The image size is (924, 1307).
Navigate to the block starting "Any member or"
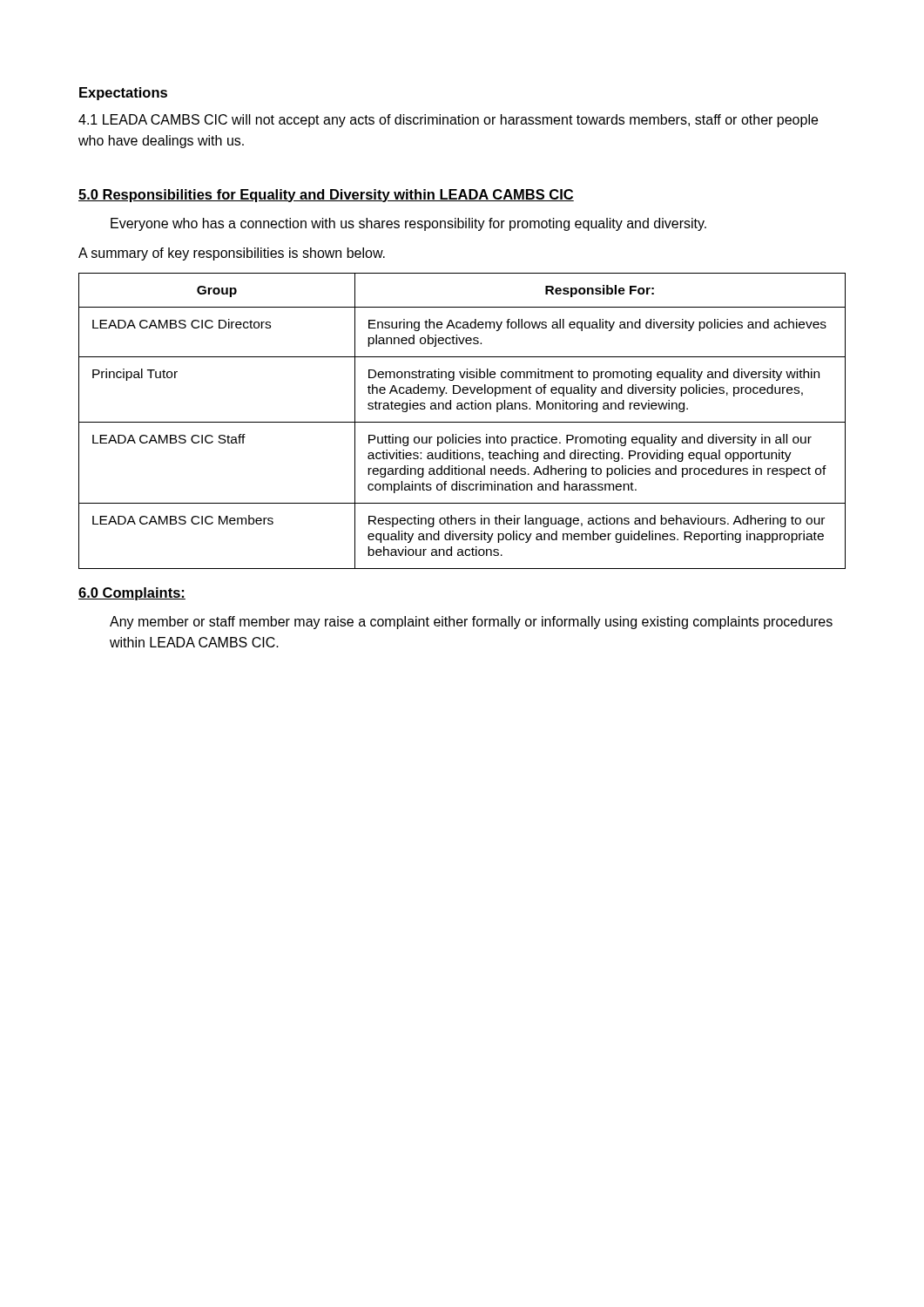[471, 632]
